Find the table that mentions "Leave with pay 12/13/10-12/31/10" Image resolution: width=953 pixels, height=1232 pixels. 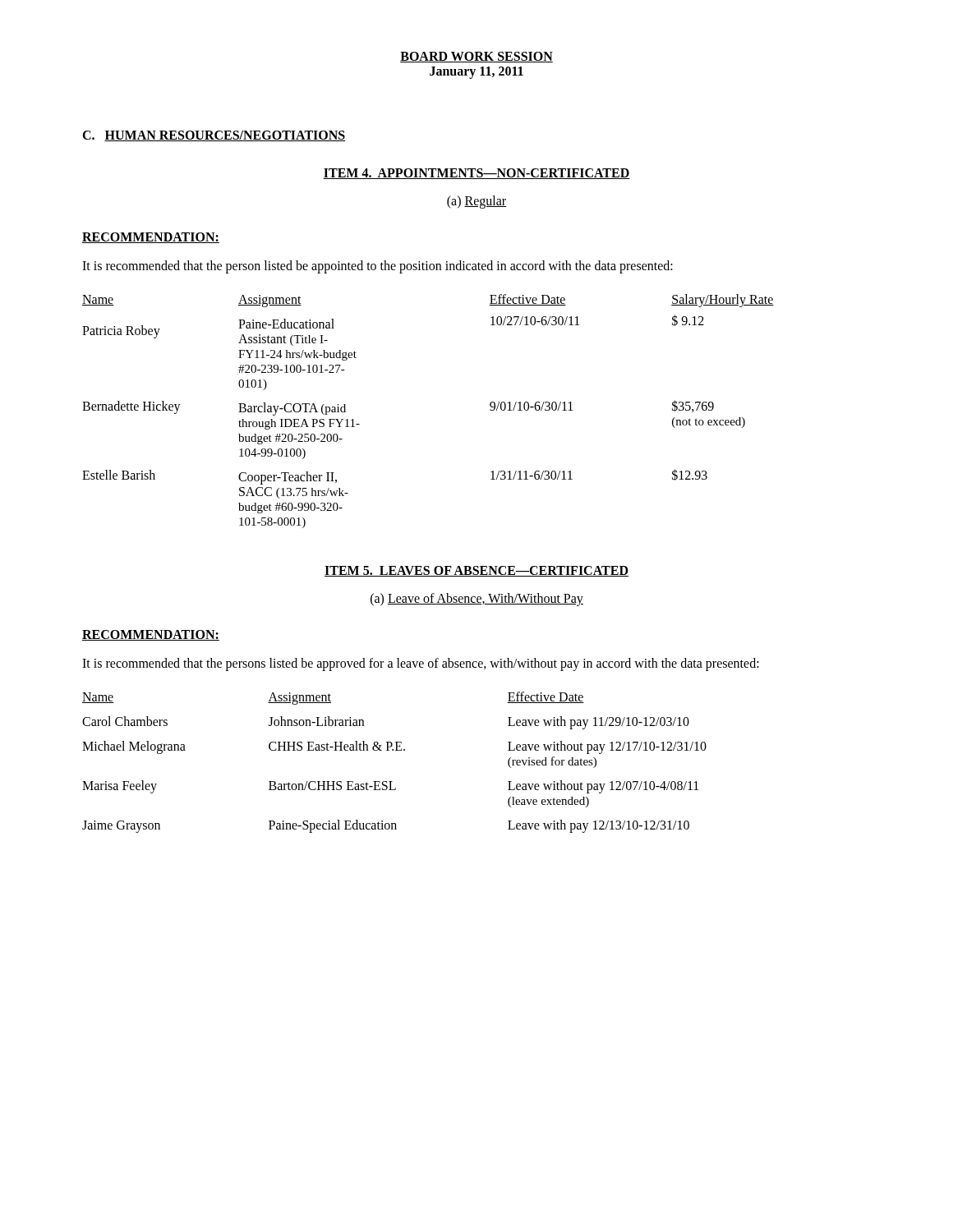tap(476, 761)
